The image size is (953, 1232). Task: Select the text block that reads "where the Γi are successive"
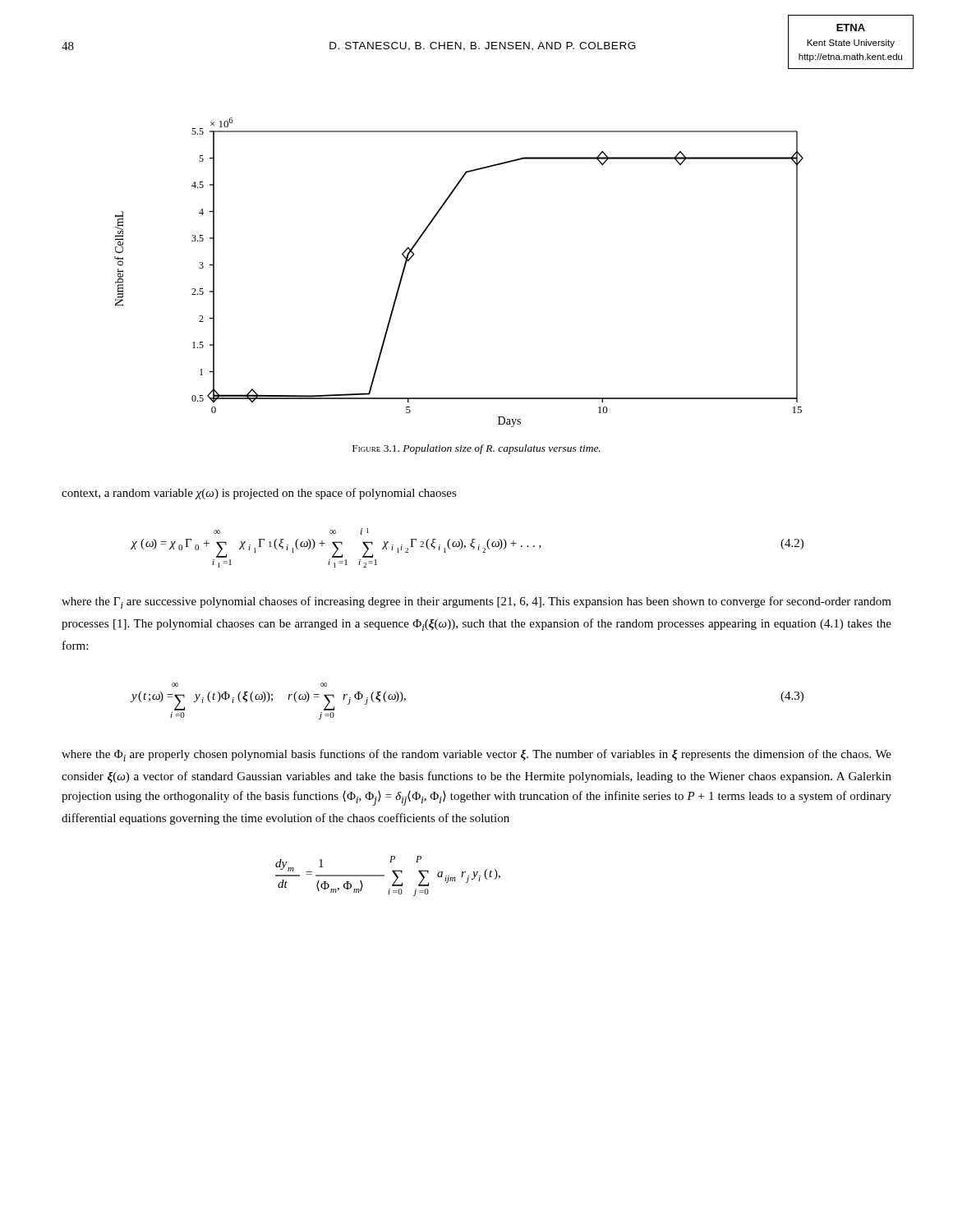pos(476,623)
